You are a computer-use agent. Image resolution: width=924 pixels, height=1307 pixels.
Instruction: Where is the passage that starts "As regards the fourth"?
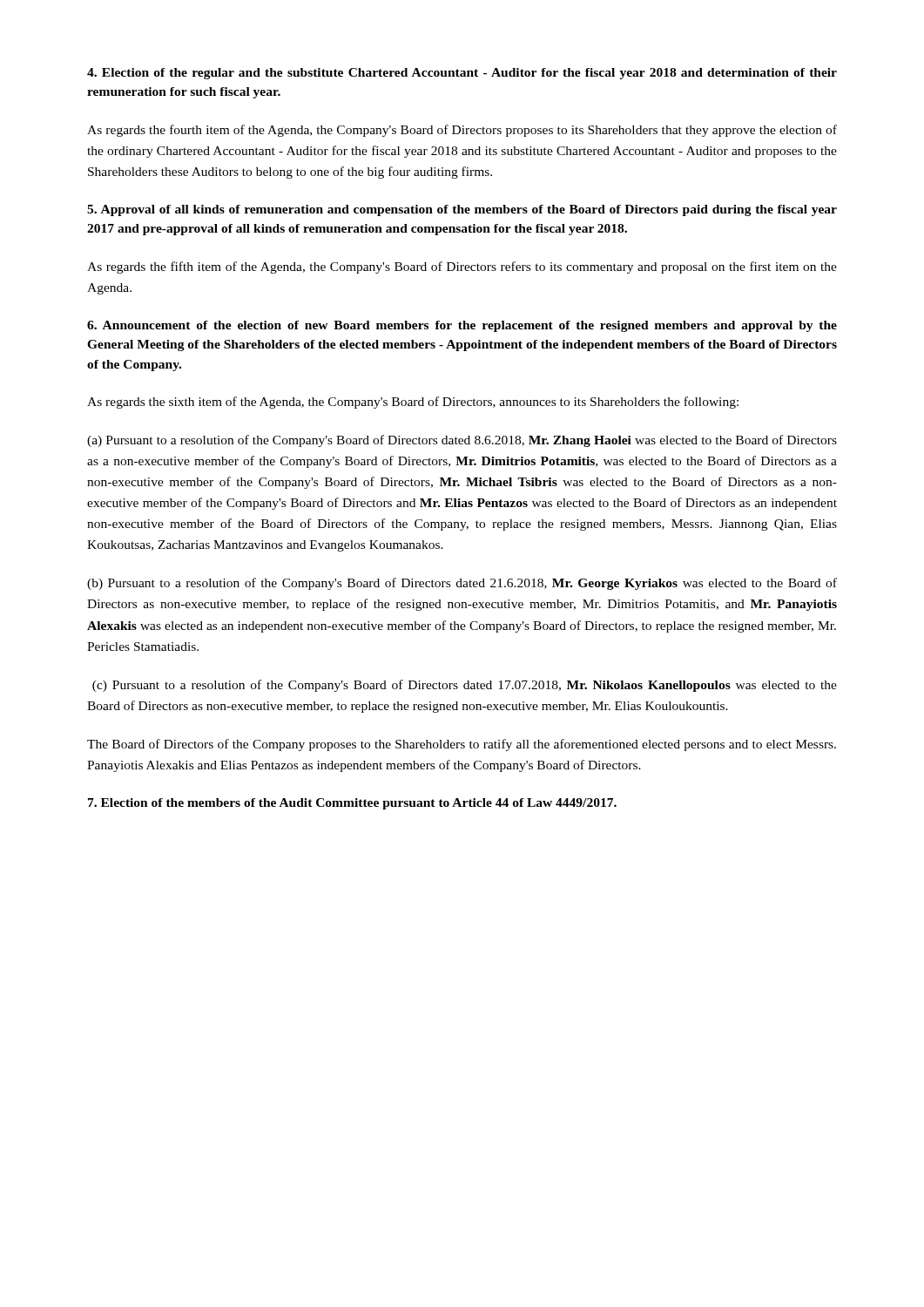[x=462, y=150]
